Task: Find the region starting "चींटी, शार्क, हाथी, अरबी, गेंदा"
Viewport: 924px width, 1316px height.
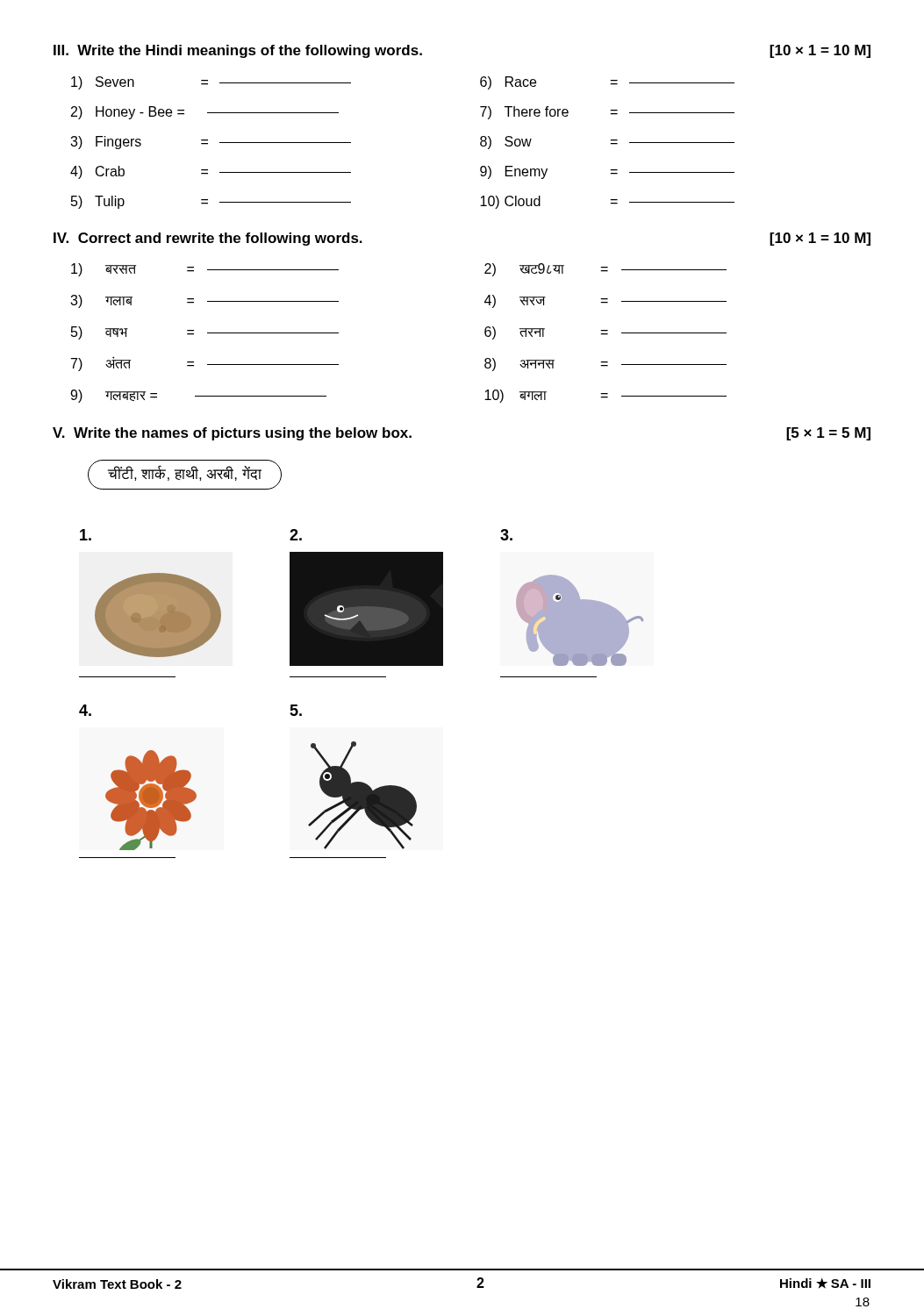Action: coord(185,475)
